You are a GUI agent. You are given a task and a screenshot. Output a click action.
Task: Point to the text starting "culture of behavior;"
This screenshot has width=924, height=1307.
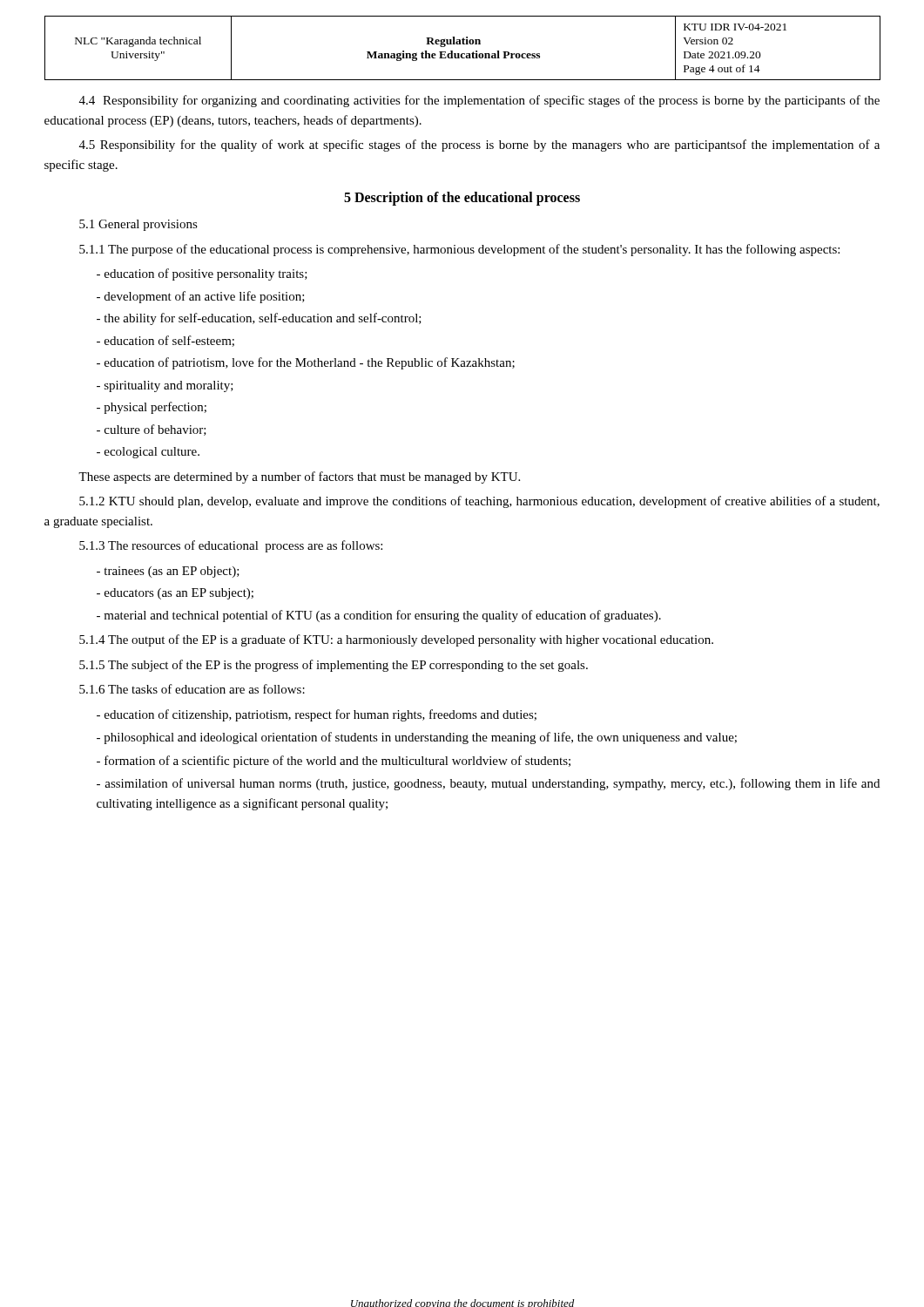[152, 429]
